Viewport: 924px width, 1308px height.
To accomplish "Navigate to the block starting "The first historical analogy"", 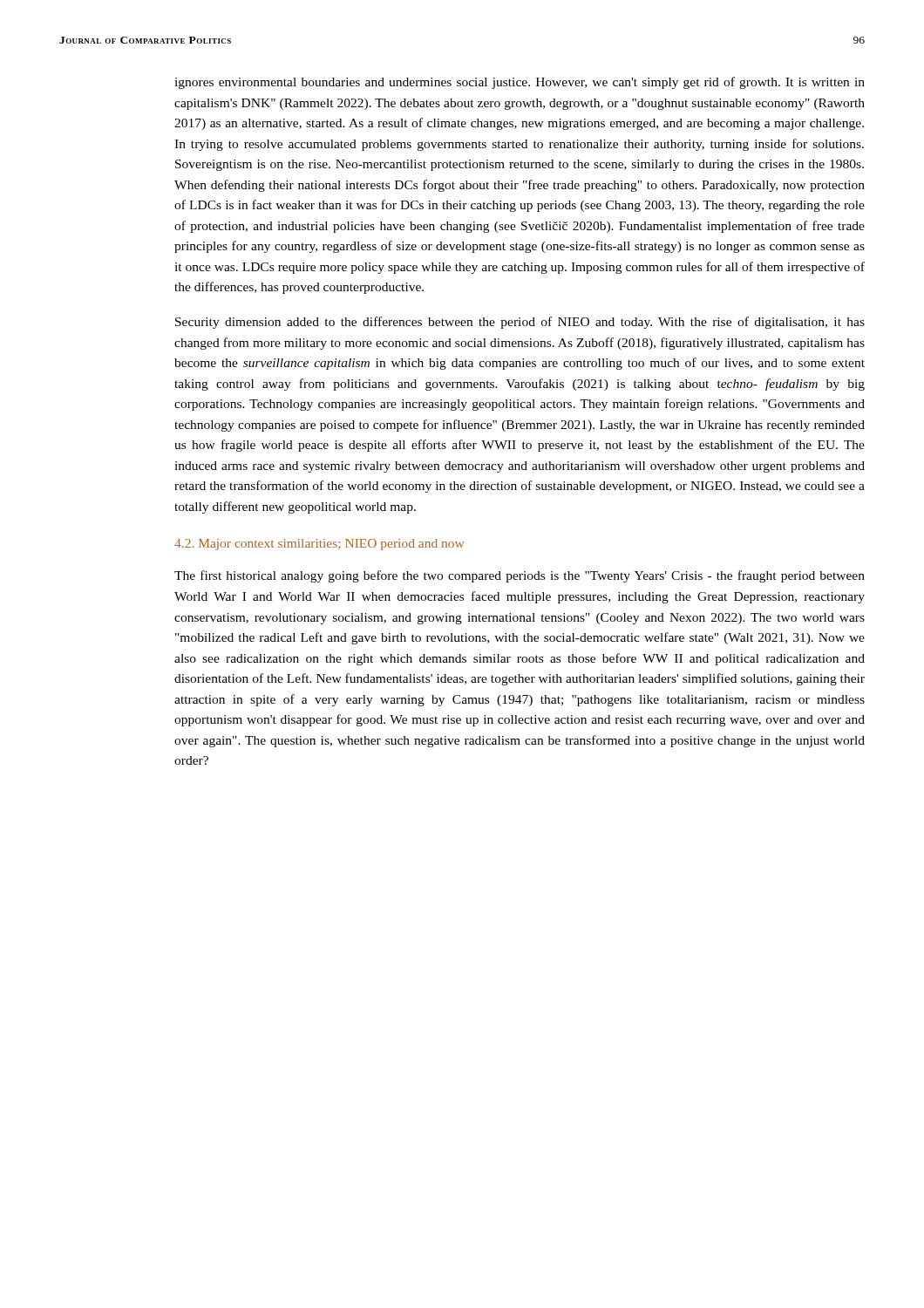I will pyautogui.click(x=520, y=668).
